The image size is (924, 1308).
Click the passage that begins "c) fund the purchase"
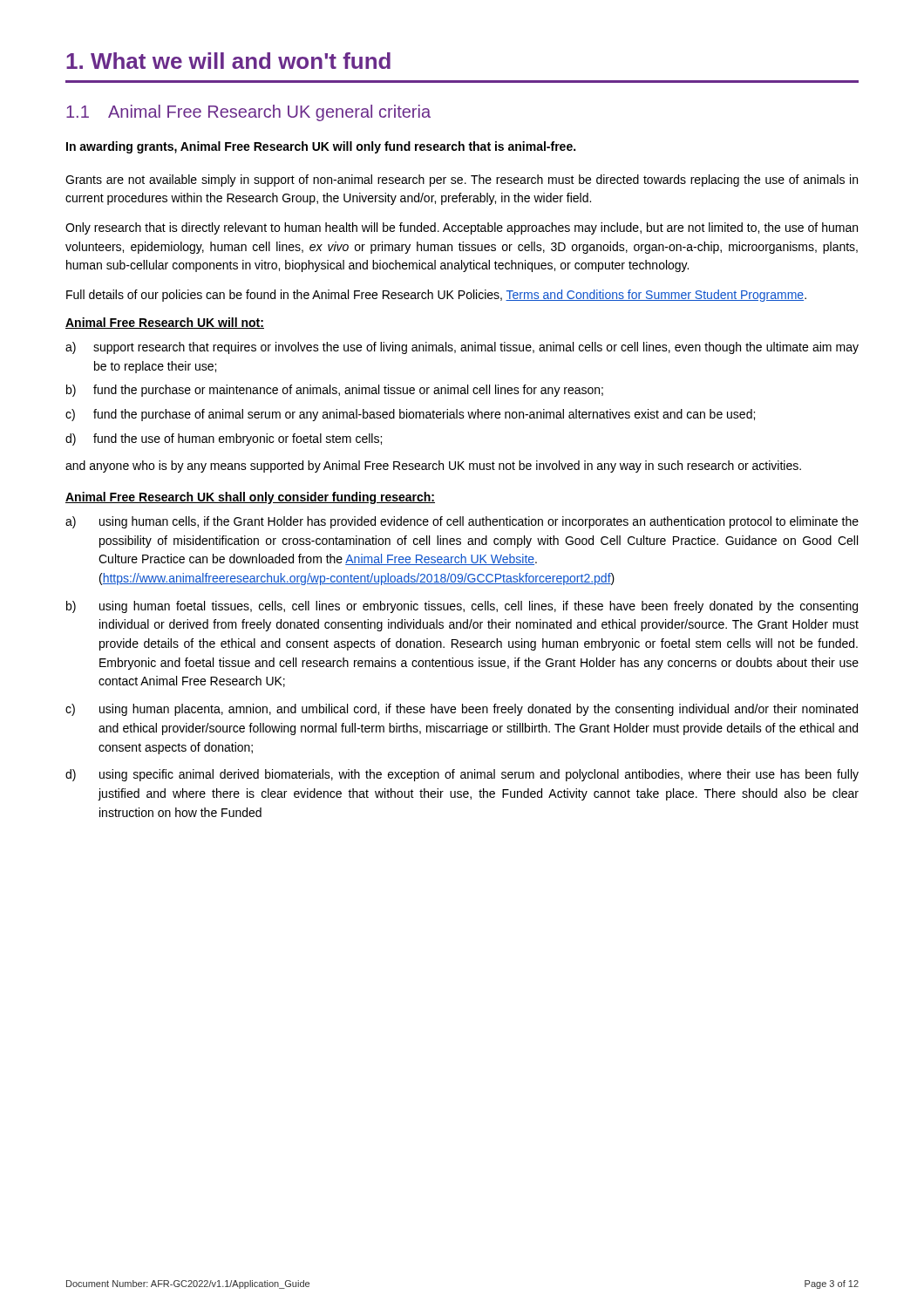tap(462, 415)
